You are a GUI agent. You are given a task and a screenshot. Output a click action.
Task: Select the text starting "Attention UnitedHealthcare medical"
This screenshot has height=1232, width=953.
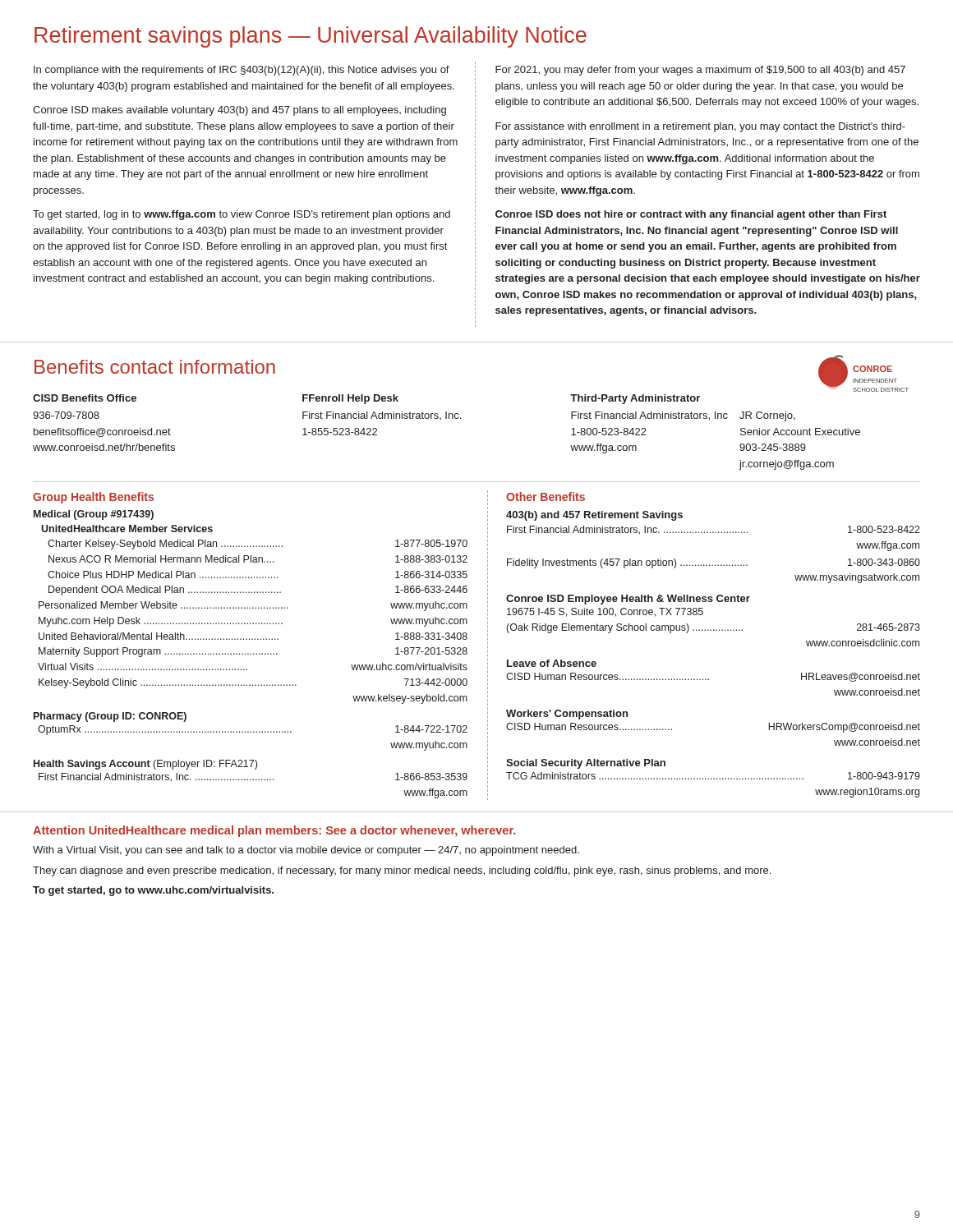click(476, 831)
